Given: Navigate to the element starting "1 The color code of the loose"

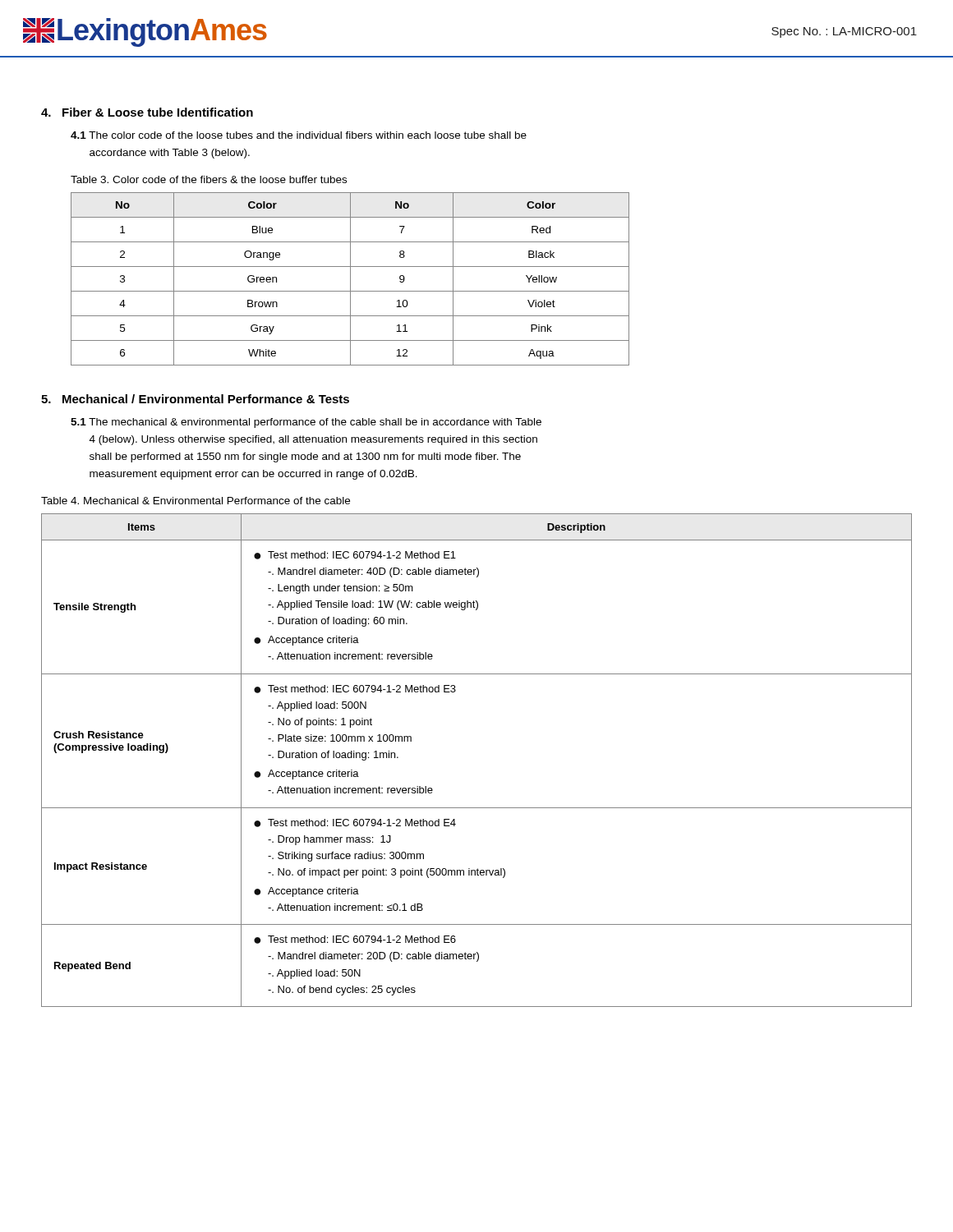Looking at the screenshot, I should click(x=299, y=144).
